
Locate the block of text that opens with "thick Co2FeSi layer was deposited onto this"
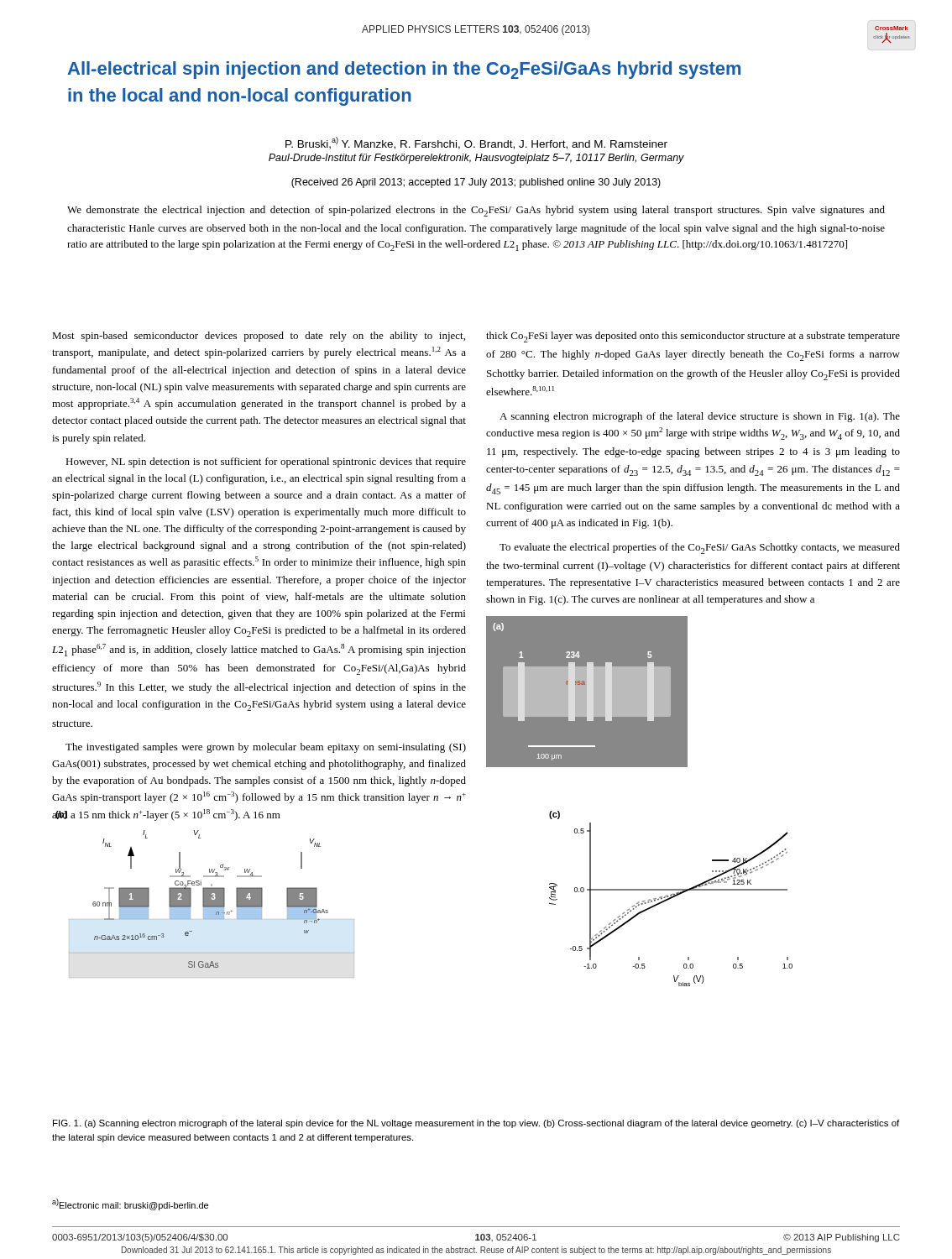[693, 468]
